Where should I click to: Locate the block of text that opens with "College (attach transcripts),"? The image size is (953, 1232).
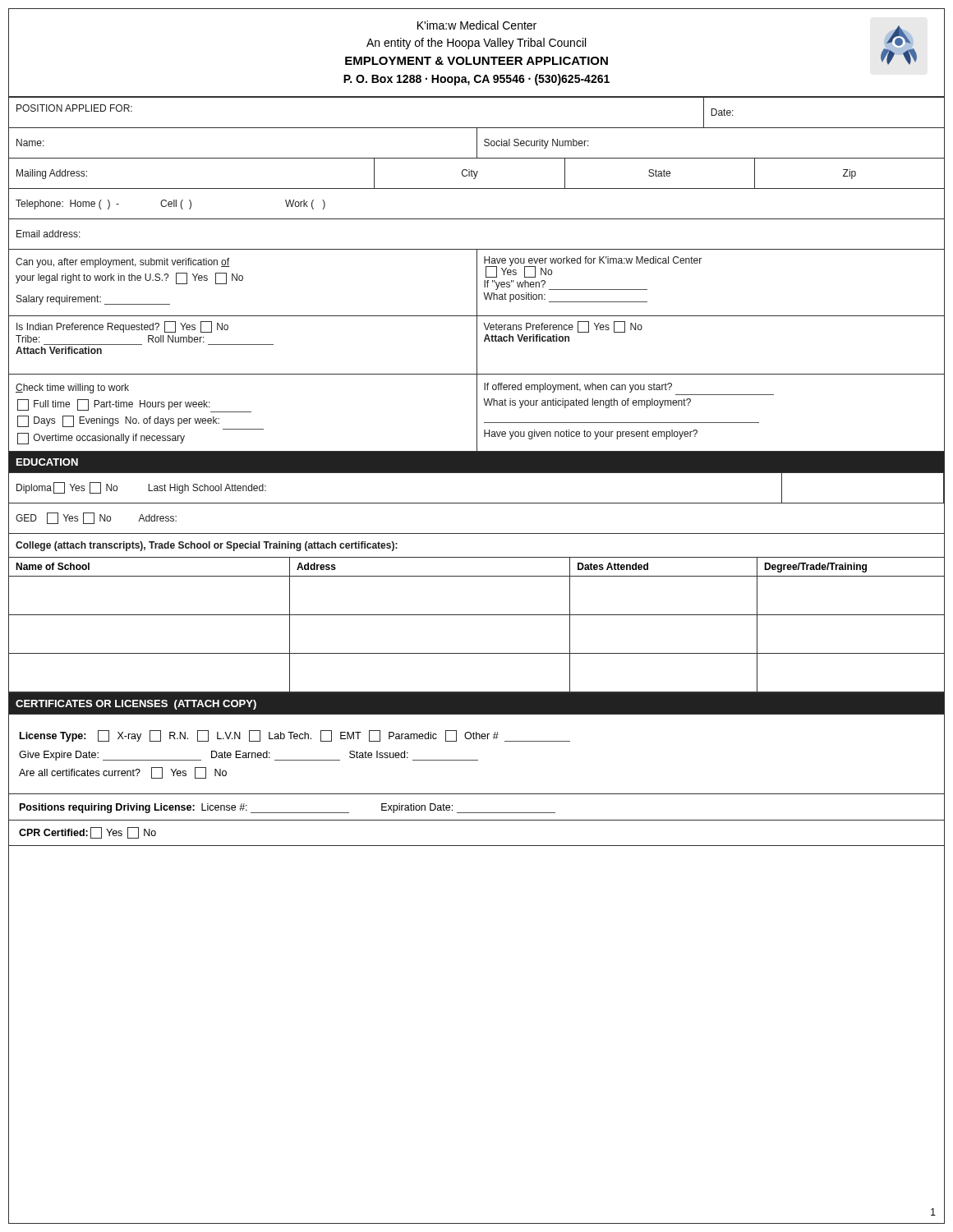[x=207, y=545]
